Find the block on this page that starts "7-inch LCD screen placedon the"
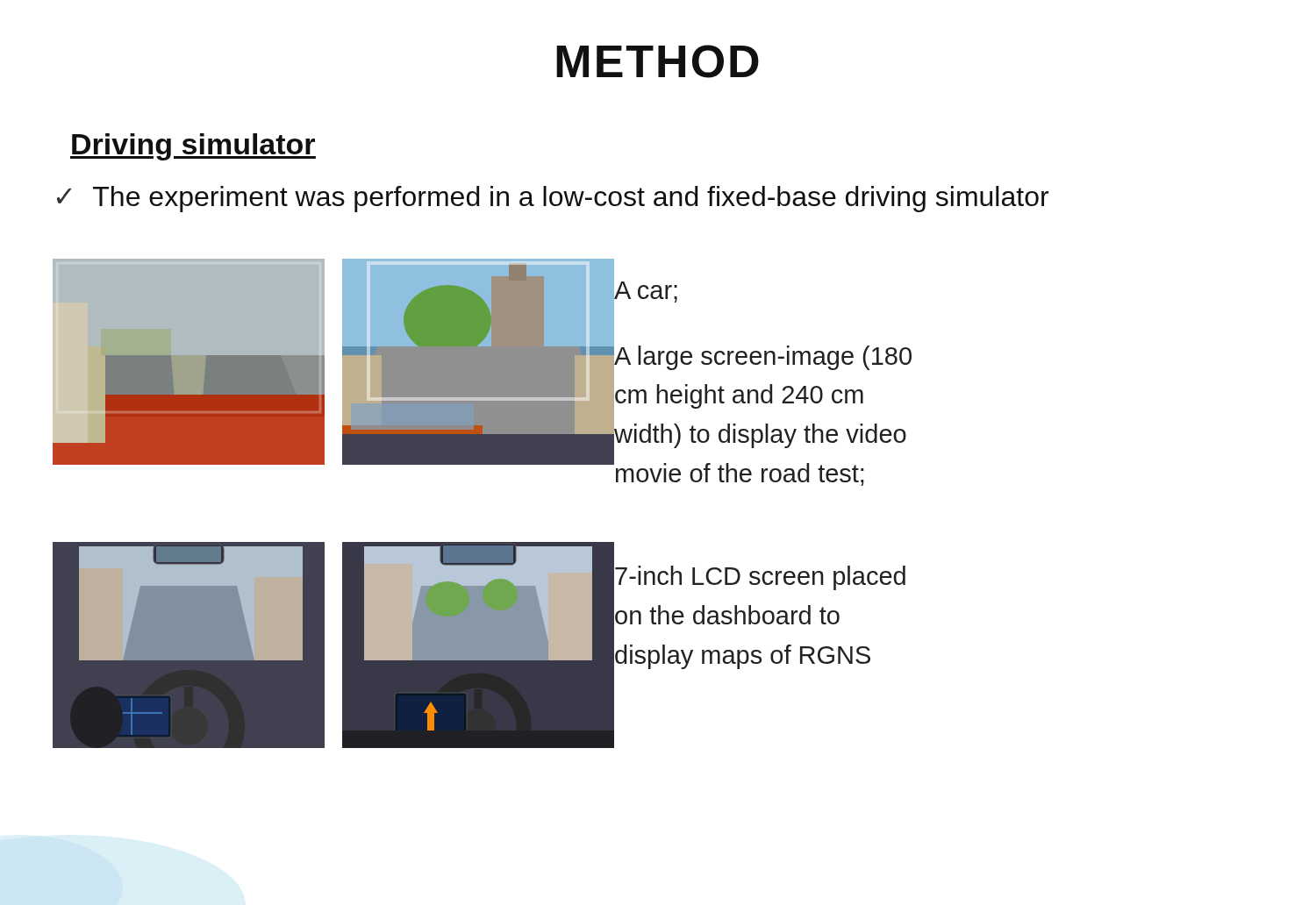The width and height of the screenshot is (1316, 905). tap(760, 578)
